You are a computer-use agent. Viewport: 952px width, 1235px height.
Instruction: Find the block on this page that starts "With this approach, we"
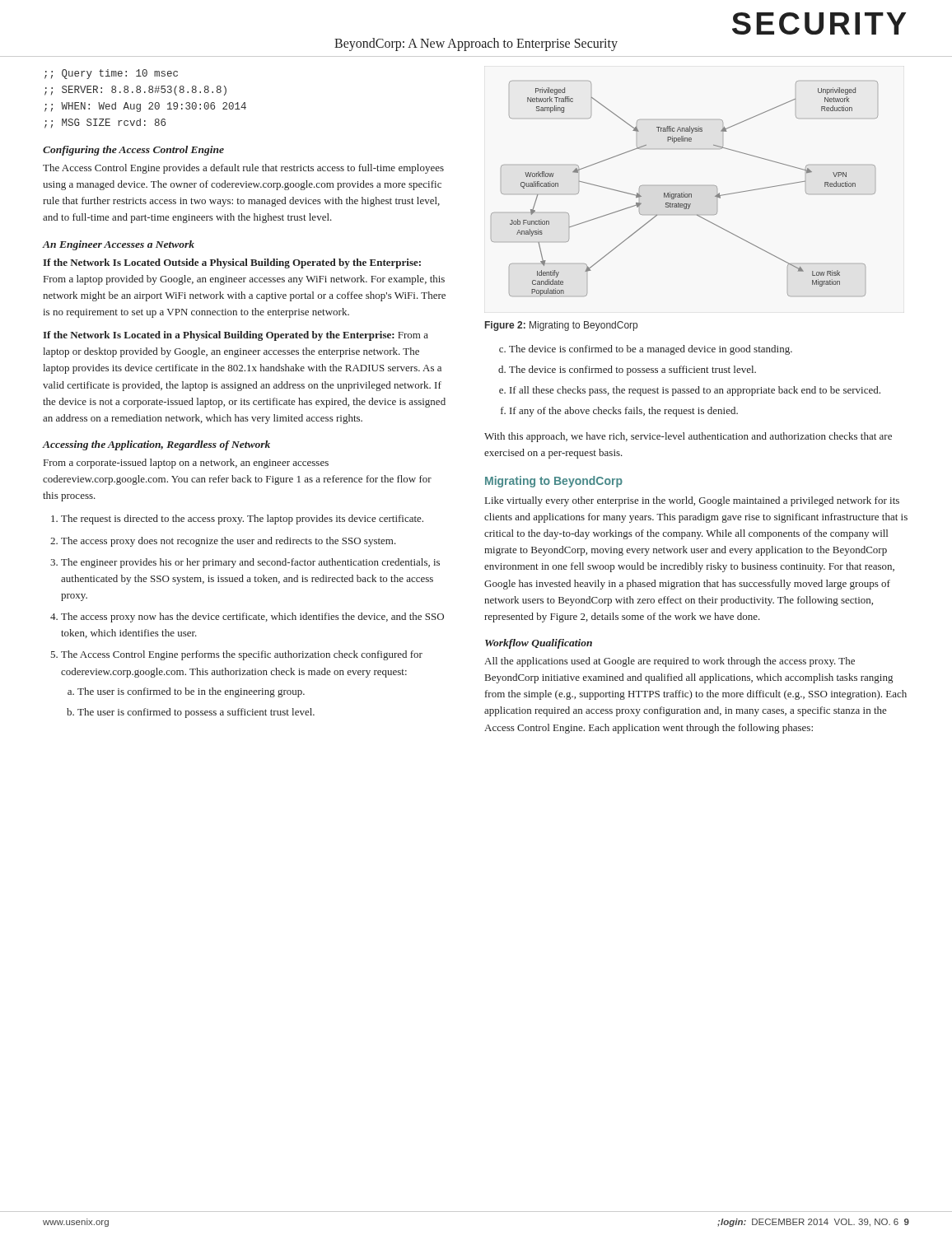click(688, 444)
